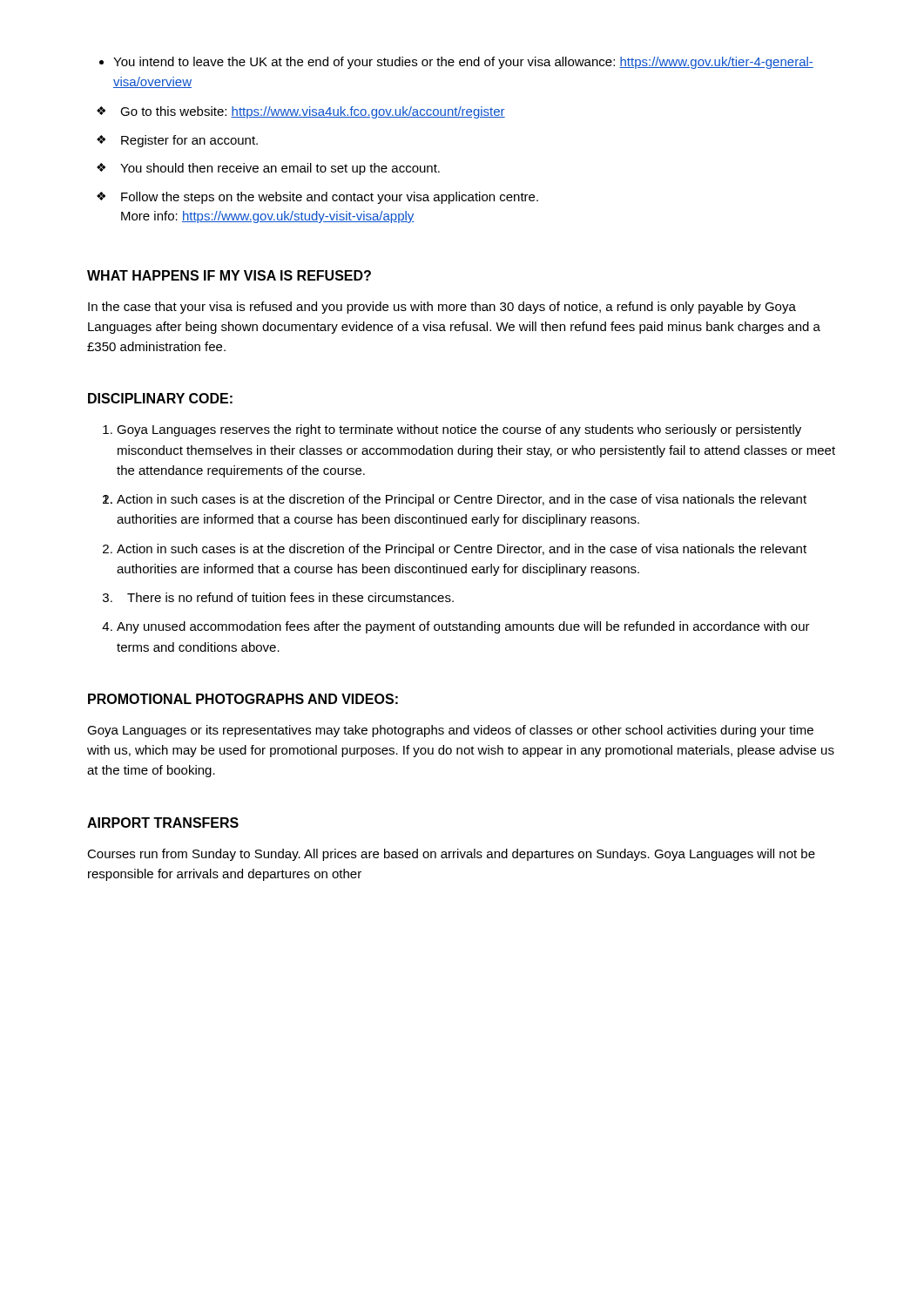Navigate to the block starting "Go to this"
924x1307 pixels.
click(x=462, y=112)
